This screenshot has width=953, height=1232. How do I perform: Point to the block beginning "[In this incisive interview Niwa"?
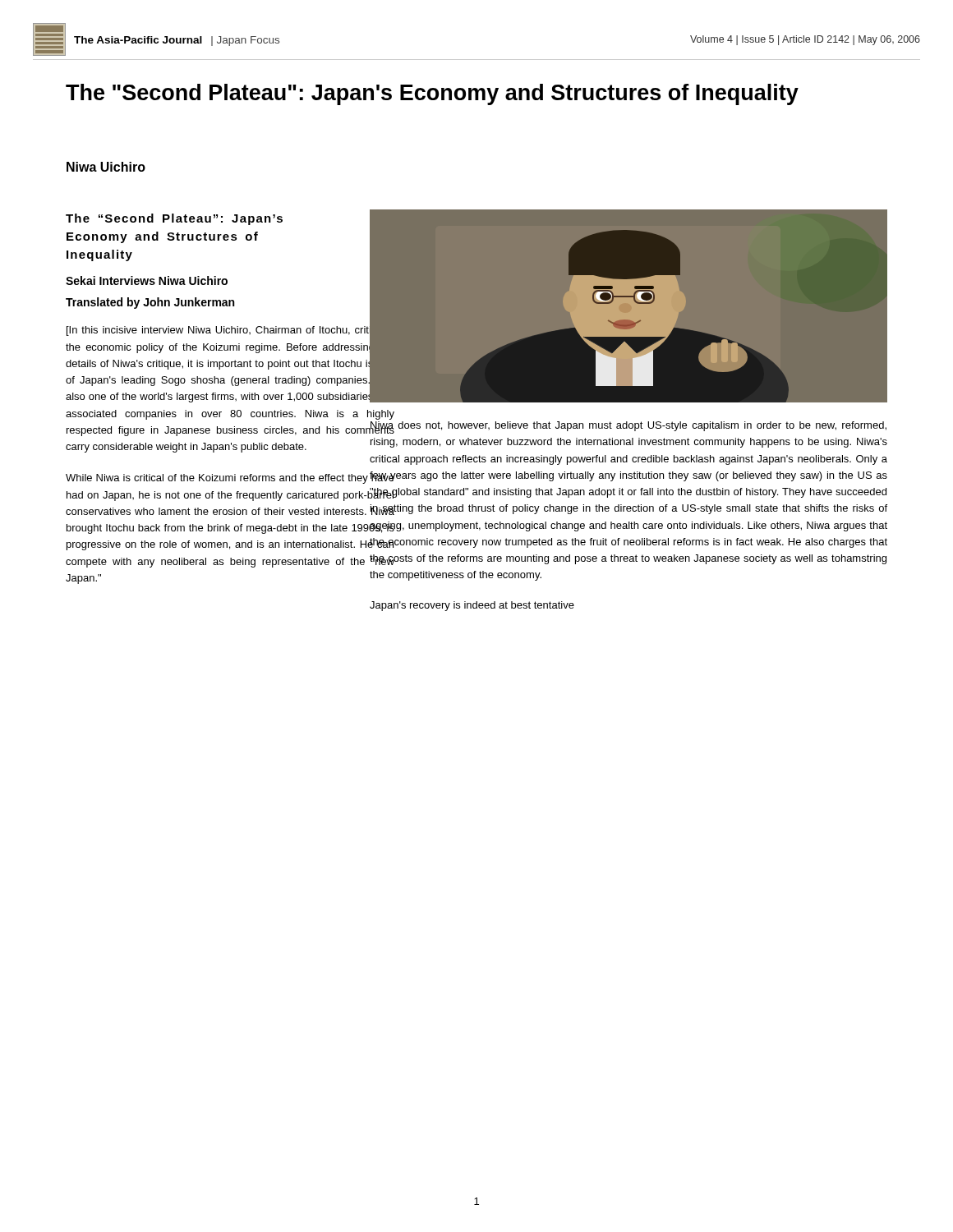(230, 388)
